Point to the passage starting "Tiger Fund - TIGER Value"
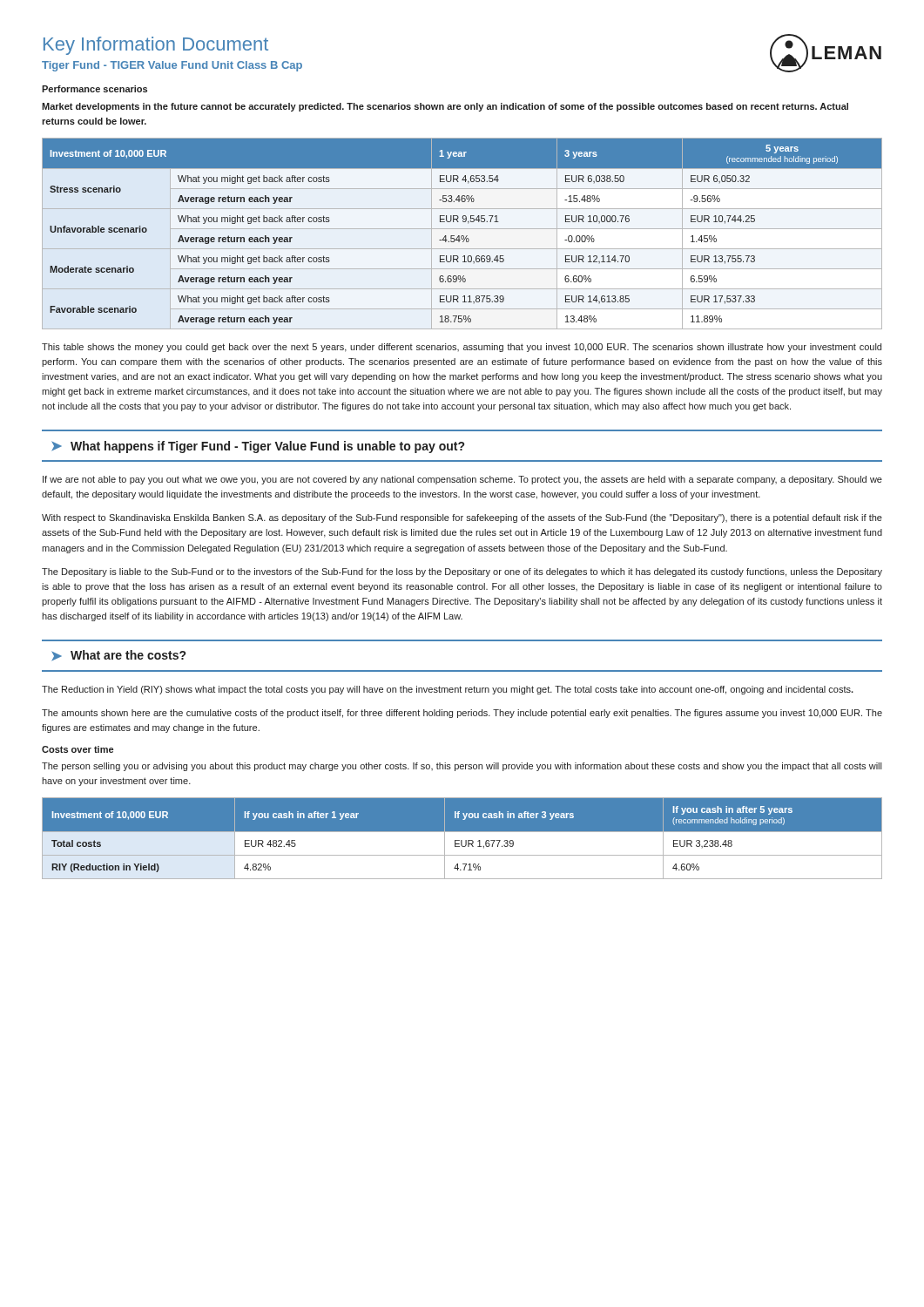This screenshot has height=1307, width=924. 172,65
